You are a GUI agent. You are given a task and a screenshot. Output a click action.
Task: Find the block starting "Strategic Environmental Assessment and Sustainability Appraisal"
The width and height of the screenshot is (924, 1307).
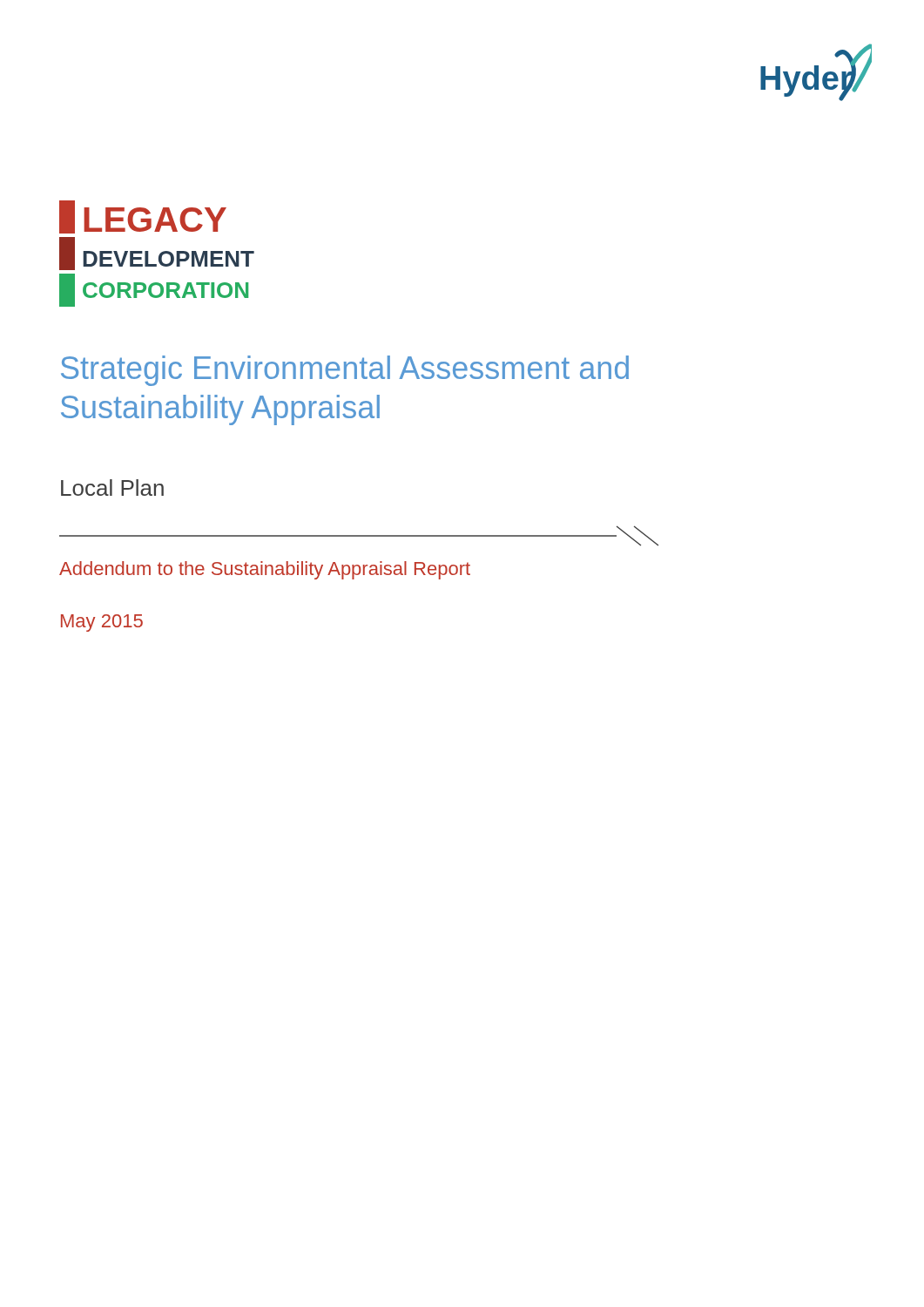(345, 388)
